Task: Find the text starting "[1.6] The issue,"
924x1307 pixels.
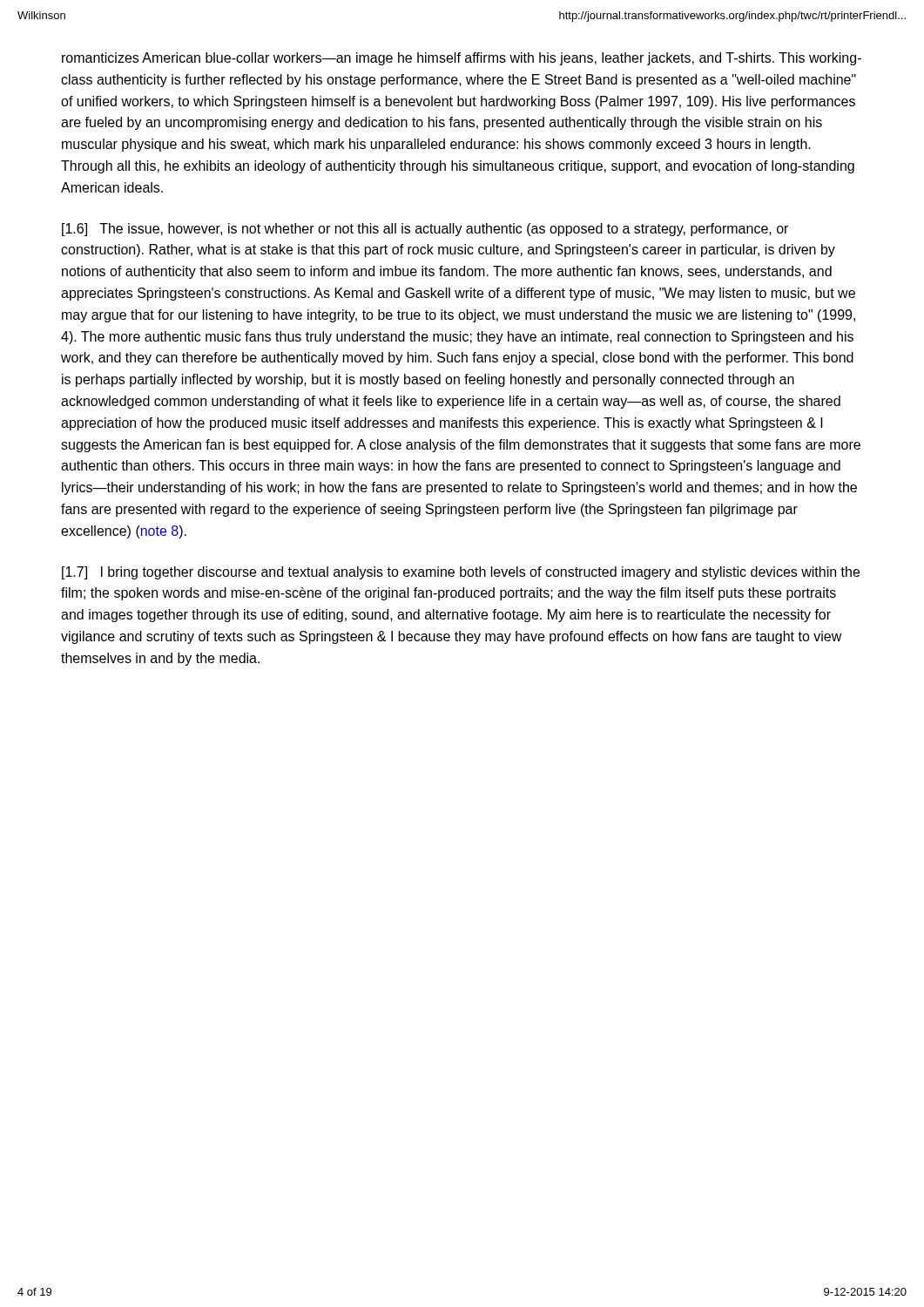Action: coord(461,380)
